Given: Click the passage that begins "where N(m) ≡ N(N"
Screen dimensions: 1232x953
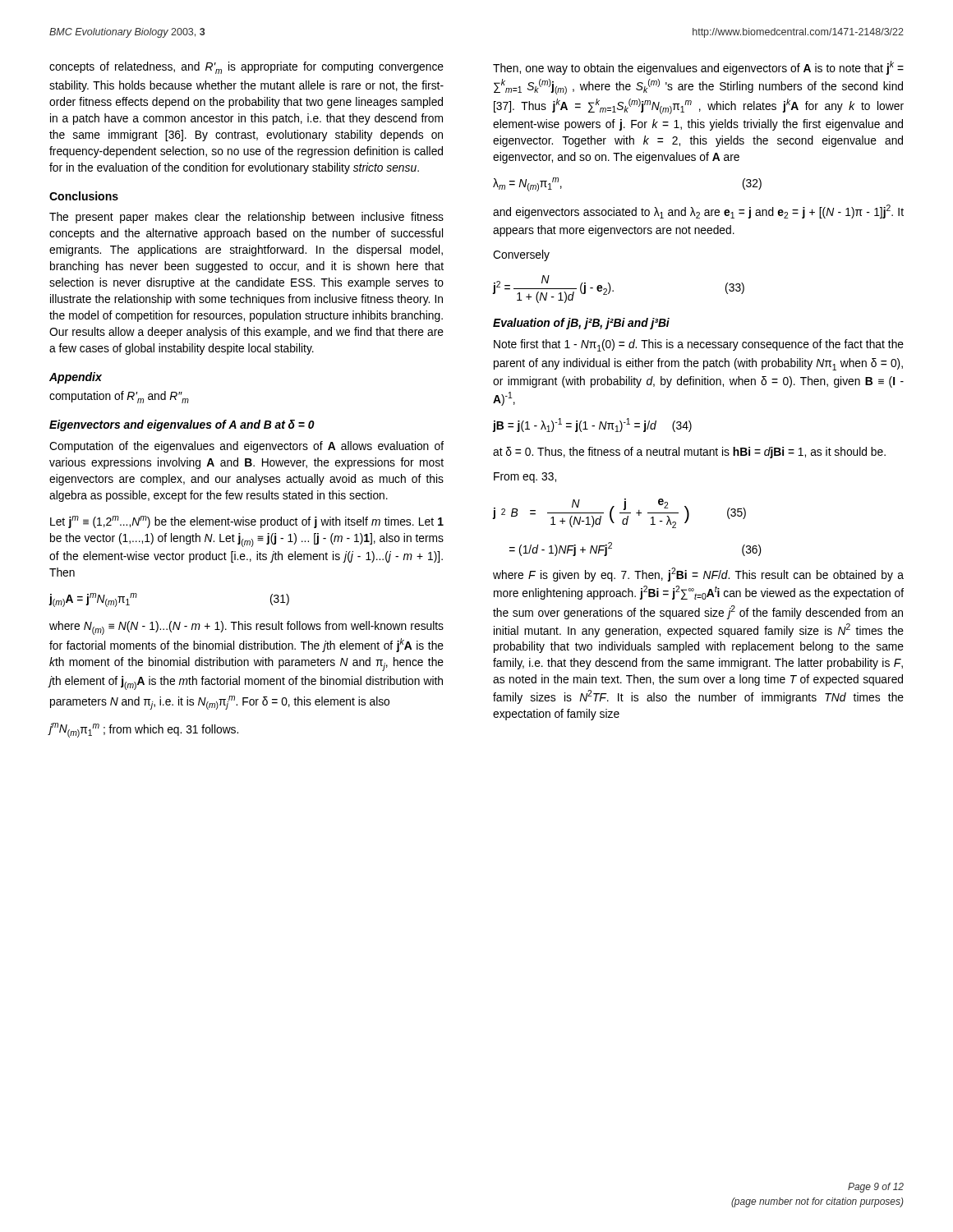Looking at the screenshot, I should [x=246, y=665].
